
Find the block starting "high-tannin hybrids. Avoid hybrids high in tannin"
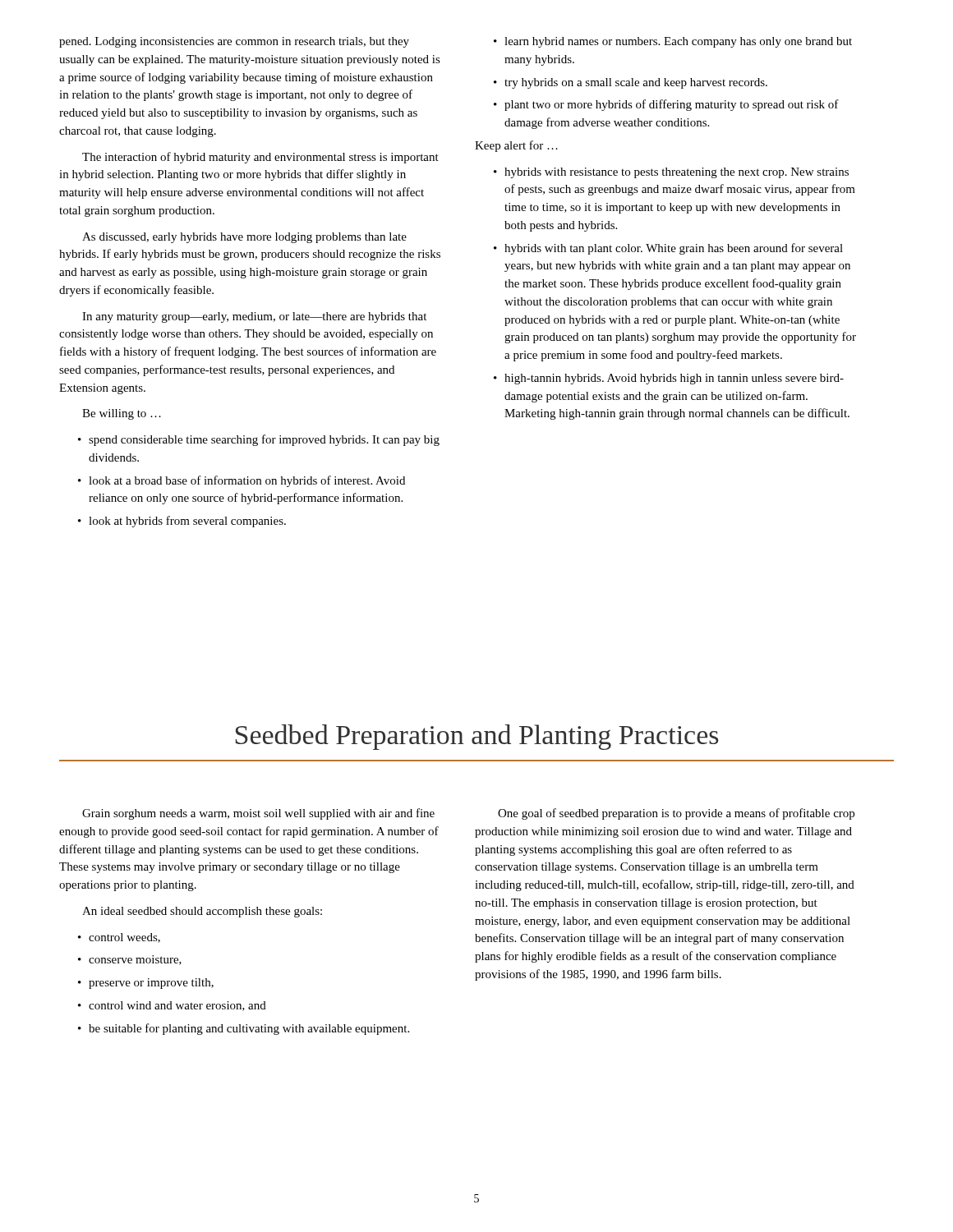[x=666, y=396]
